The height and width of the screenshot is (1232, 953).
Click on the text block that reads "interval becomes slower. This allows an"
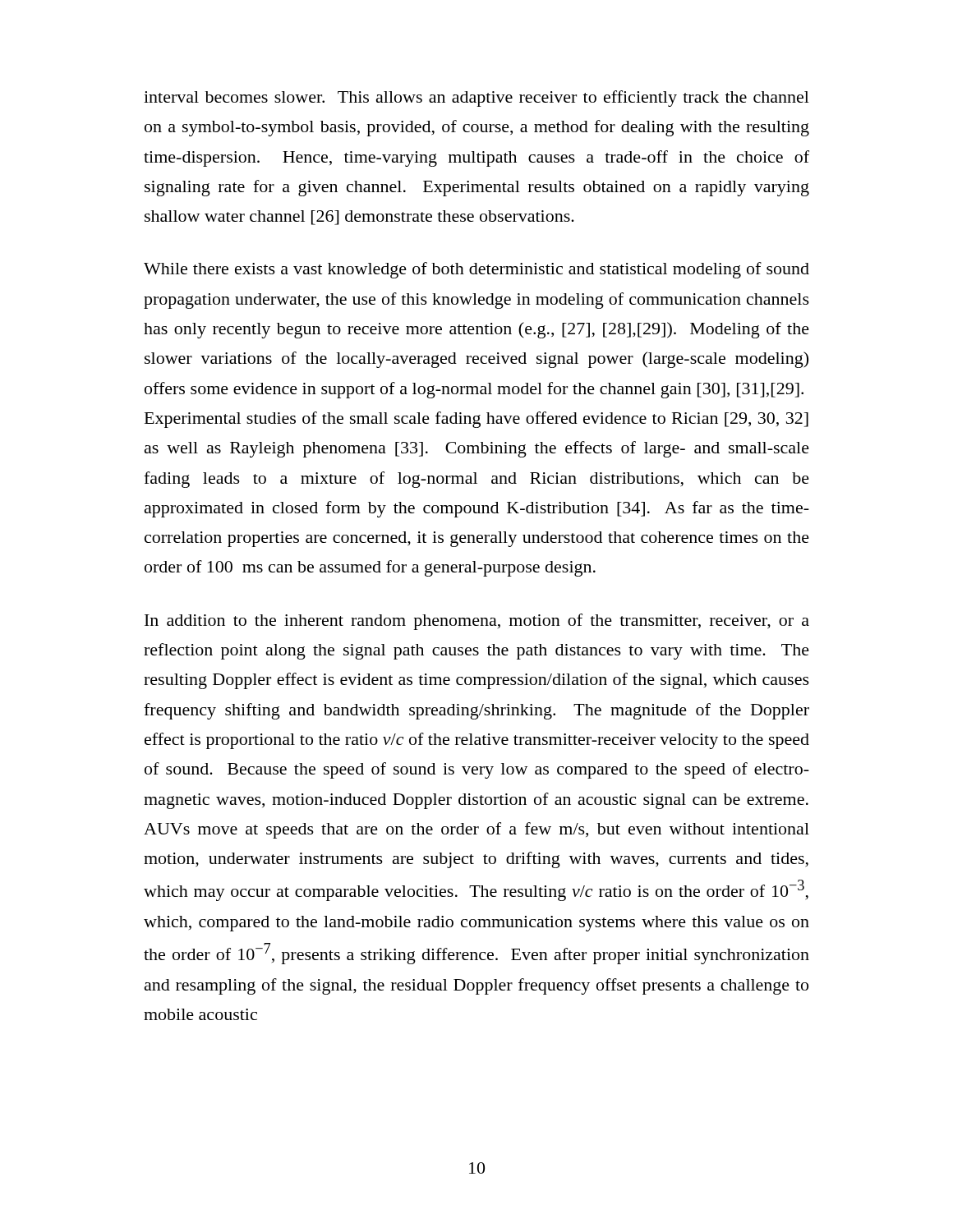(476, 156)
